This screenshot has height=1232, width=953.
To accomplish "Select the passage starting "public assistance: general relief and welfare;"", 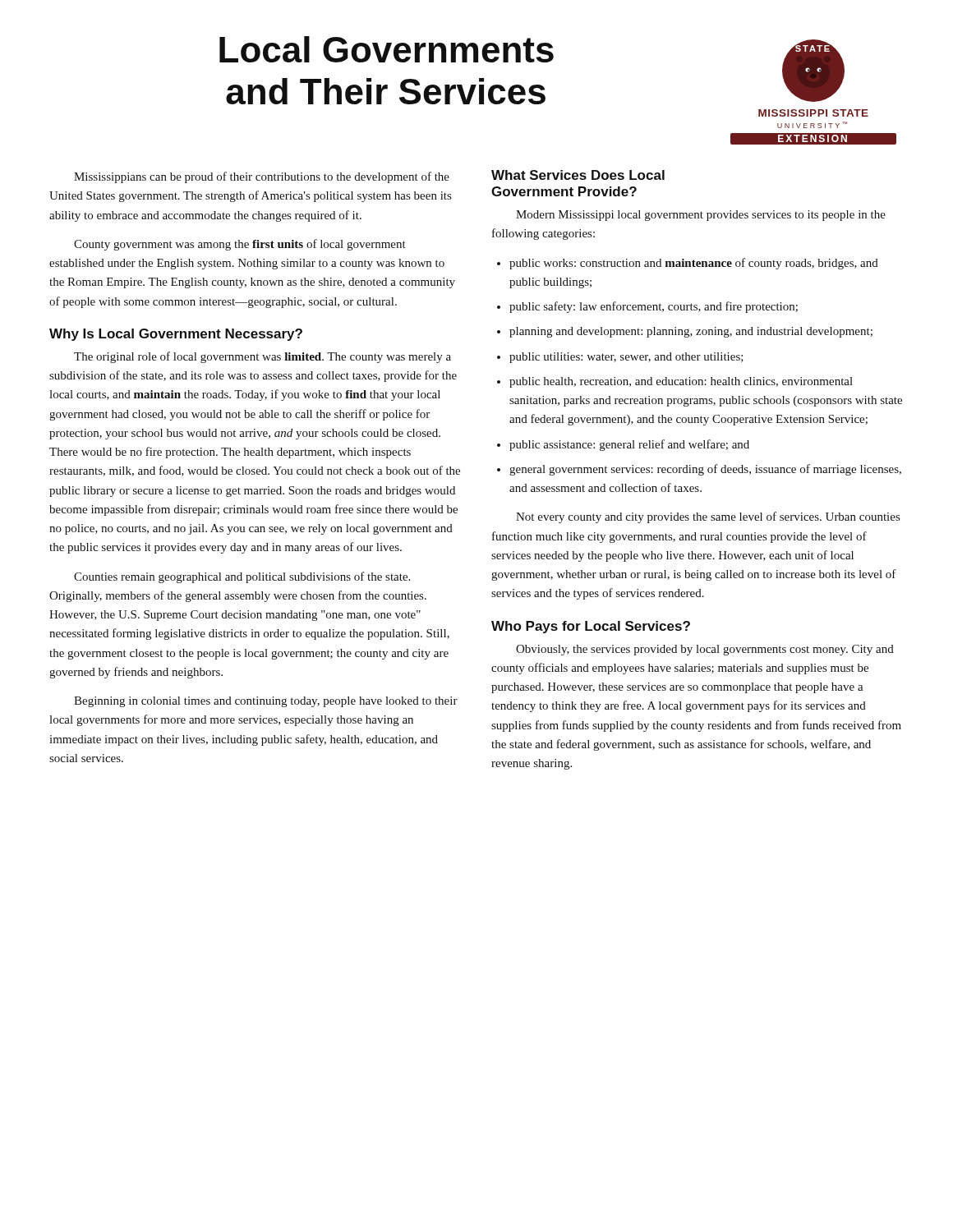I will pyautogui.click(x=707, y=444).
